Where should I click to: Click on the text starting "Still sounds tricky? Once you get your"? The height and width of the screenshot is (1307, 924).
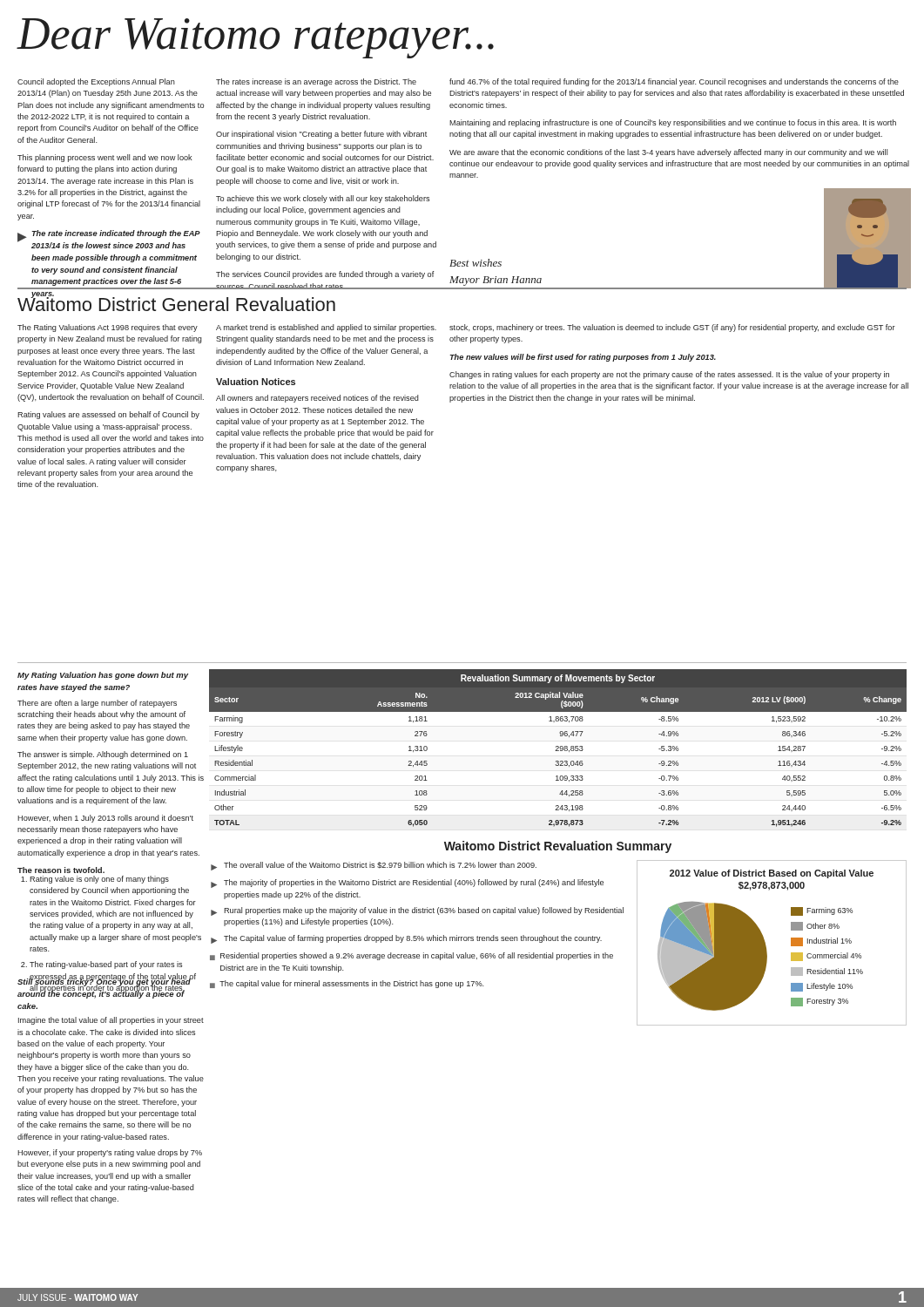(111, 1091)
